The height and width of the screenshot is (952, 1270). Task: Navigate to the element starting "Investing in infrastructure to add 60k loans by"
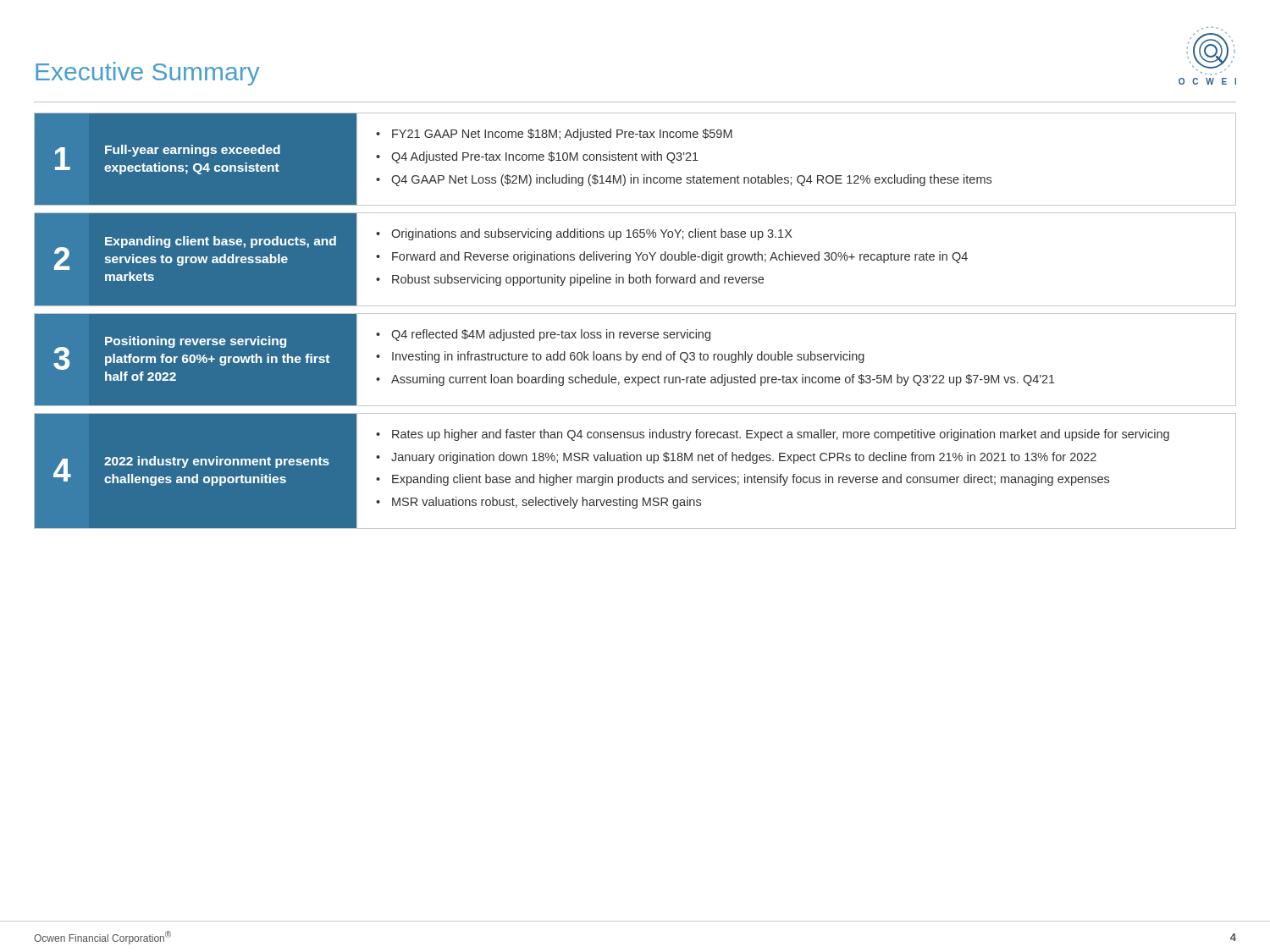click(628, 356)
